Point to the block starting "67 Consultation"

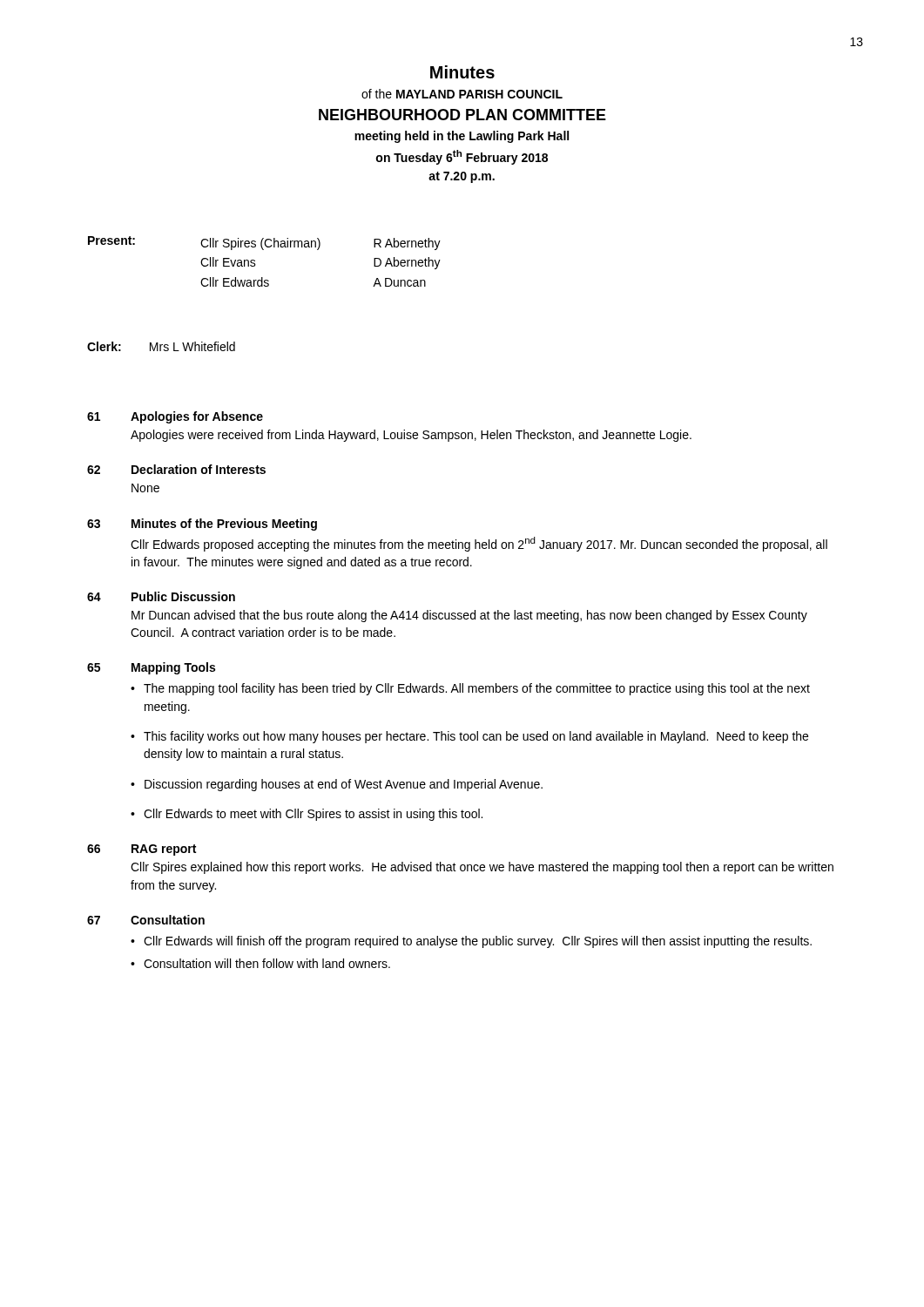[146, 920]
